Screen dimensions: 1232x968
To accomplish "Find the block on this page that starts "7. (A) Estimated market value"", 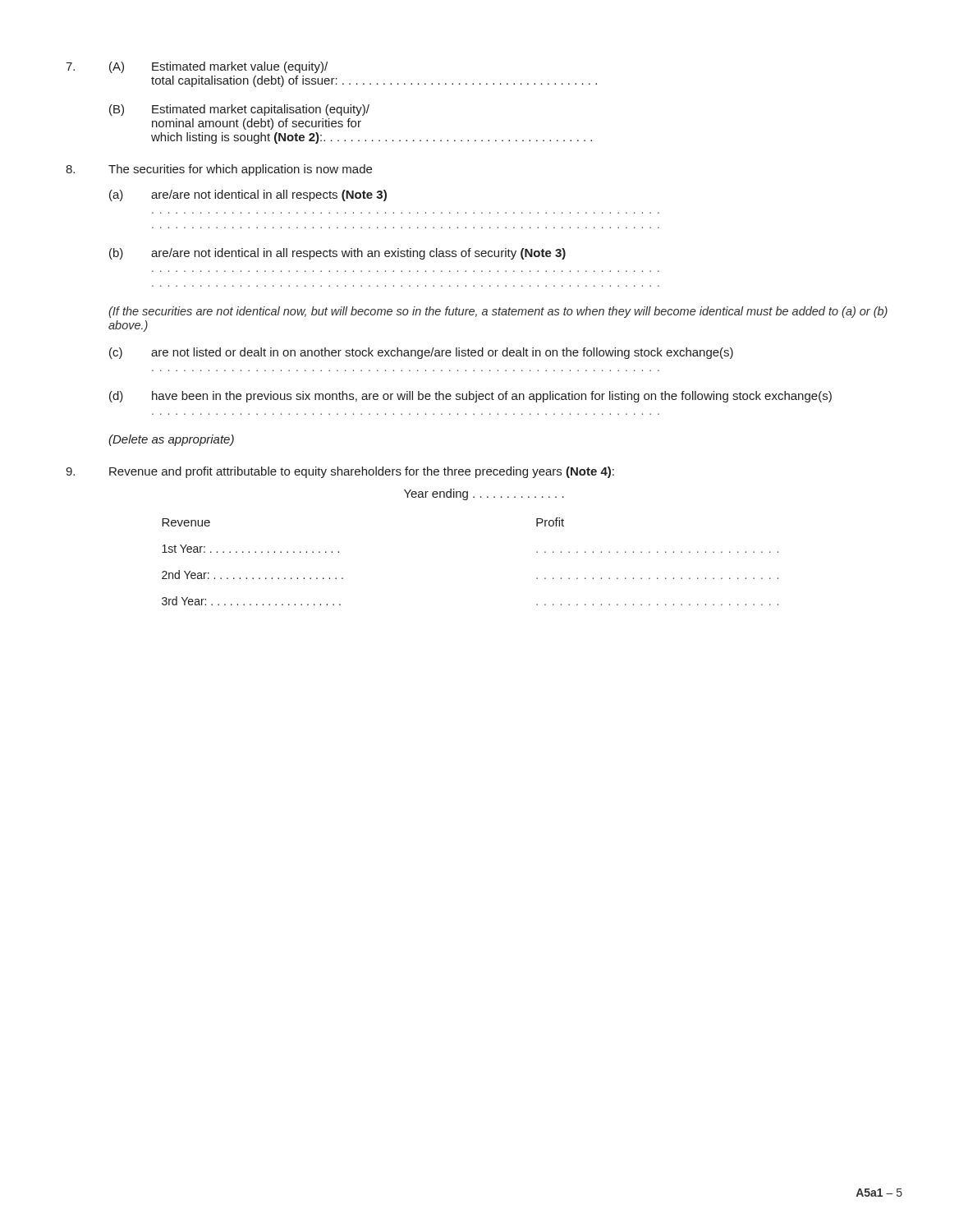I will (197, 67).
